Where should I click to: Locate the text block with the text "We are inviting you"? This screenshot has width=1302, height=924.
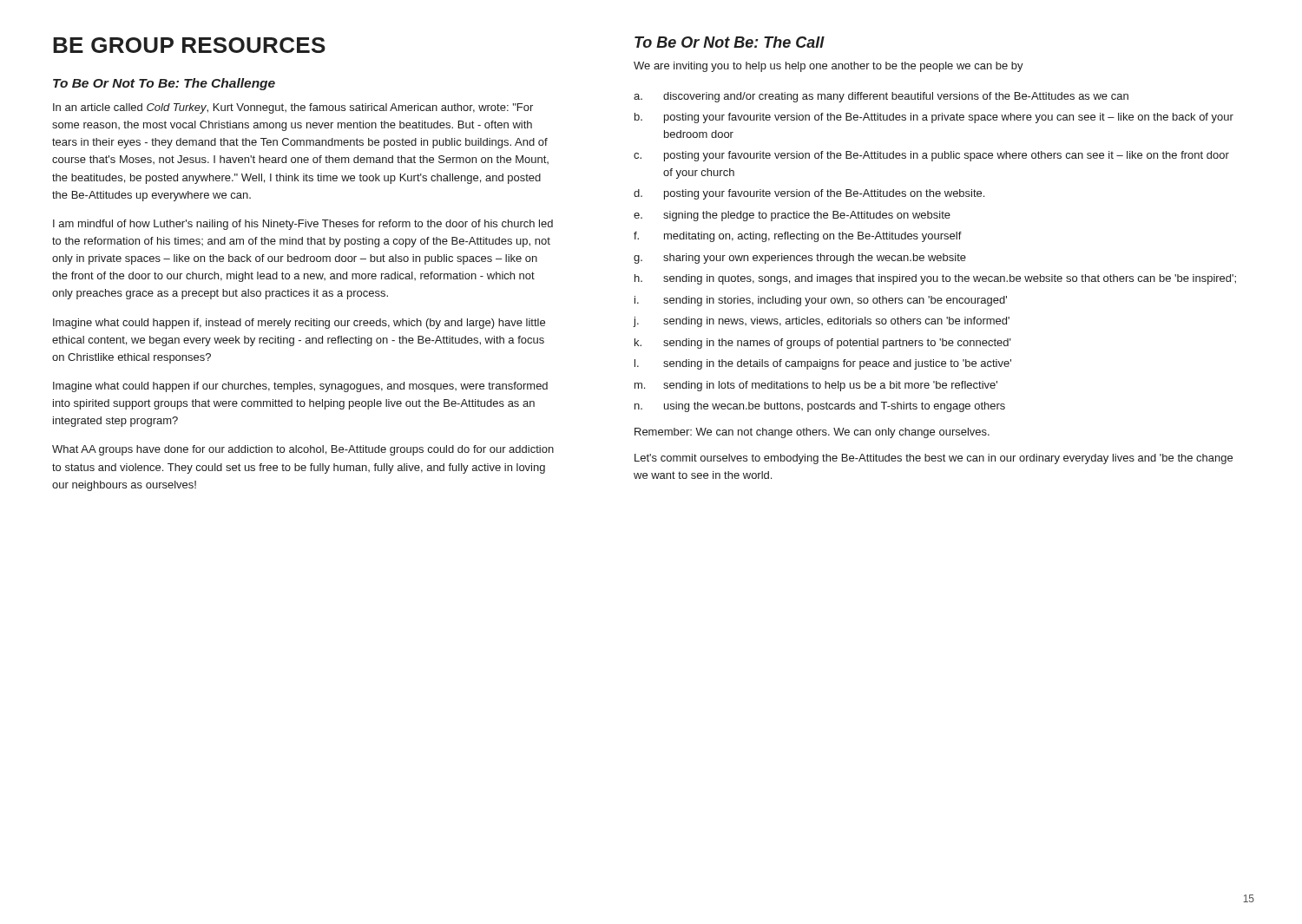tap(828, 66)
